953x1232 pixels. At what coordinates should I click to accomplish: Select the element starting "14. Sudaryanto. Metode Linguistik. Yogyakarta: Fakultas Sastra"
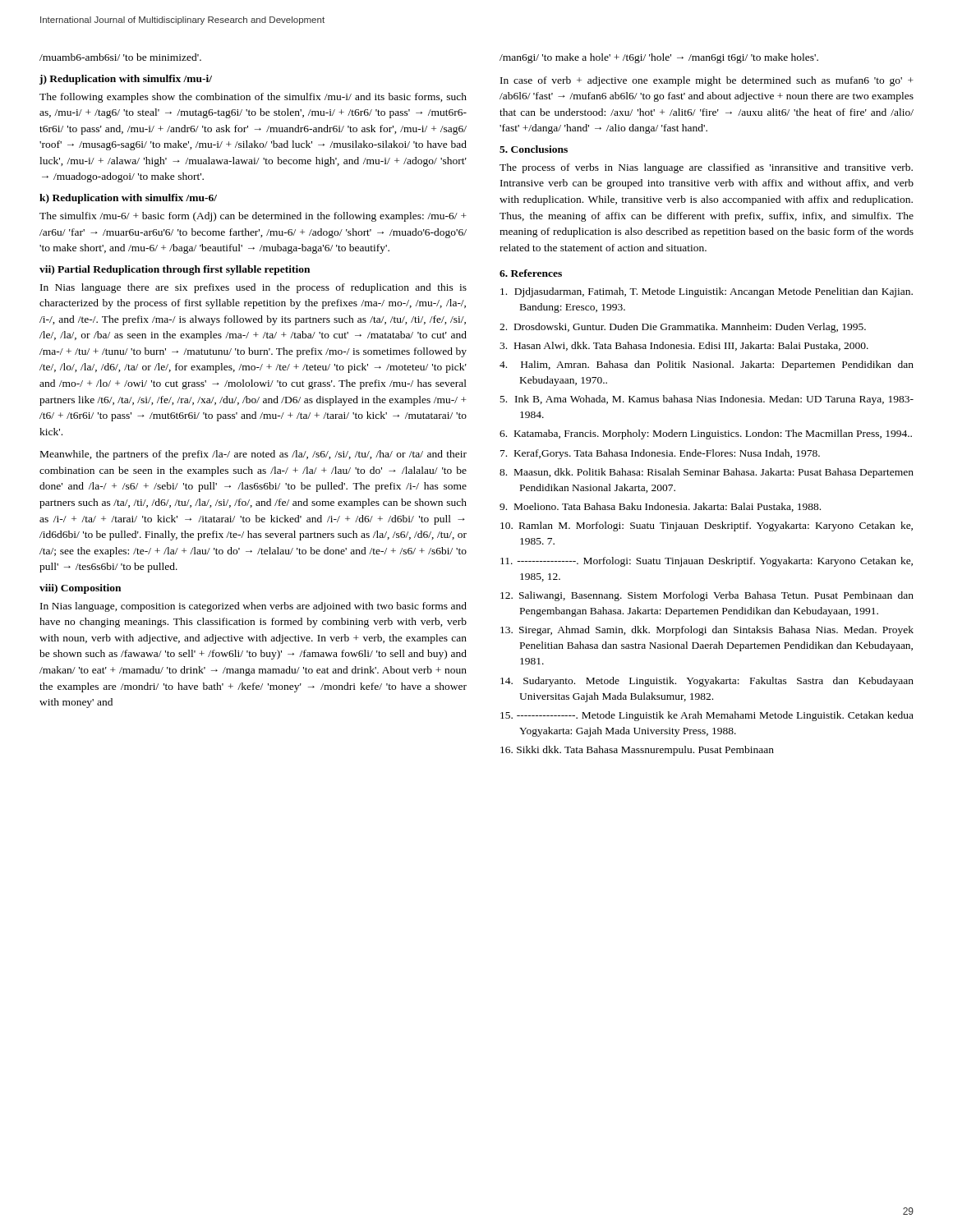707,688
